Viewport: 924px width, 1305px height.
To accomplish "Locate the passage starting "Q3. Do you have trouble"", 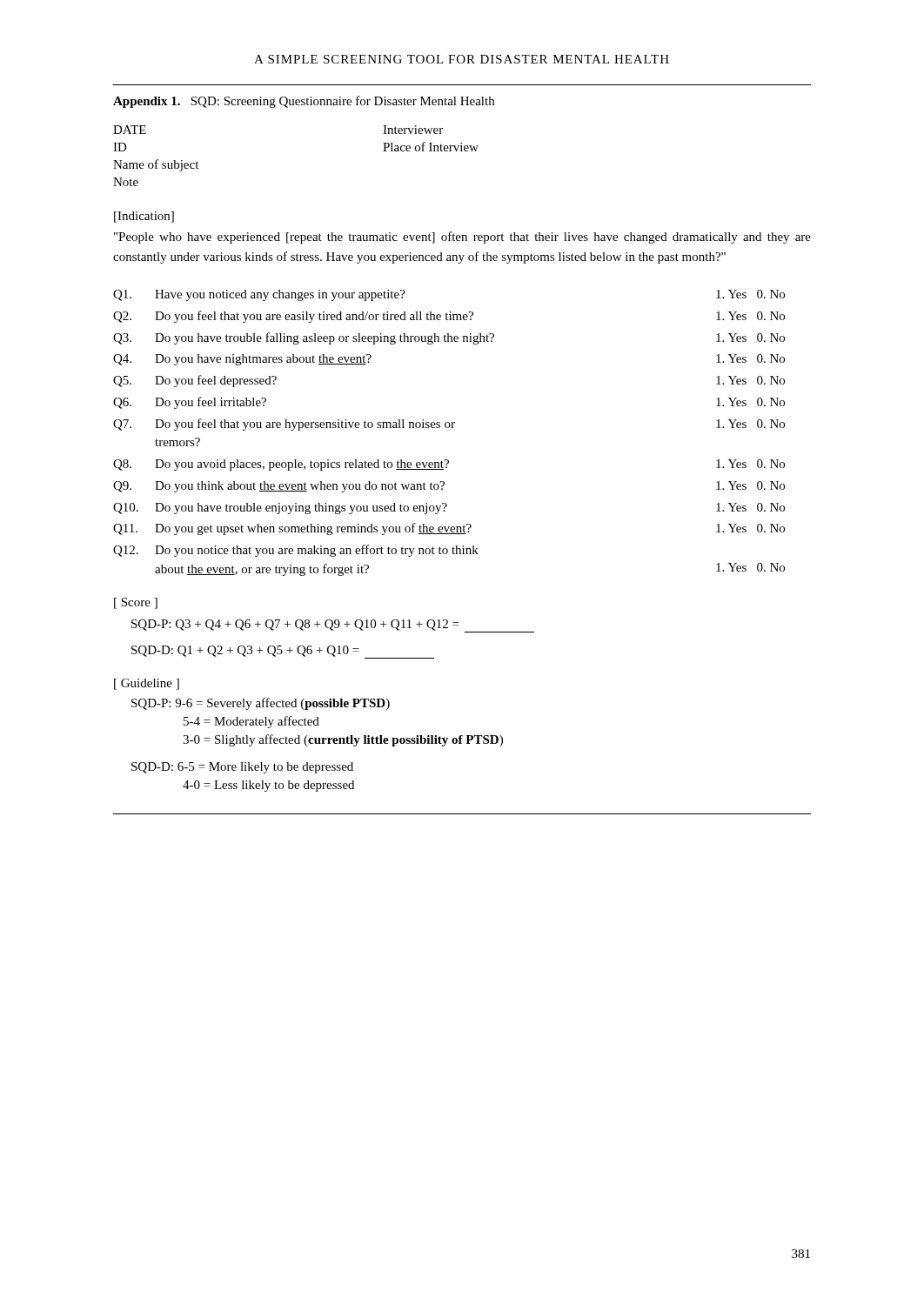I will click(x=462, y=338).
